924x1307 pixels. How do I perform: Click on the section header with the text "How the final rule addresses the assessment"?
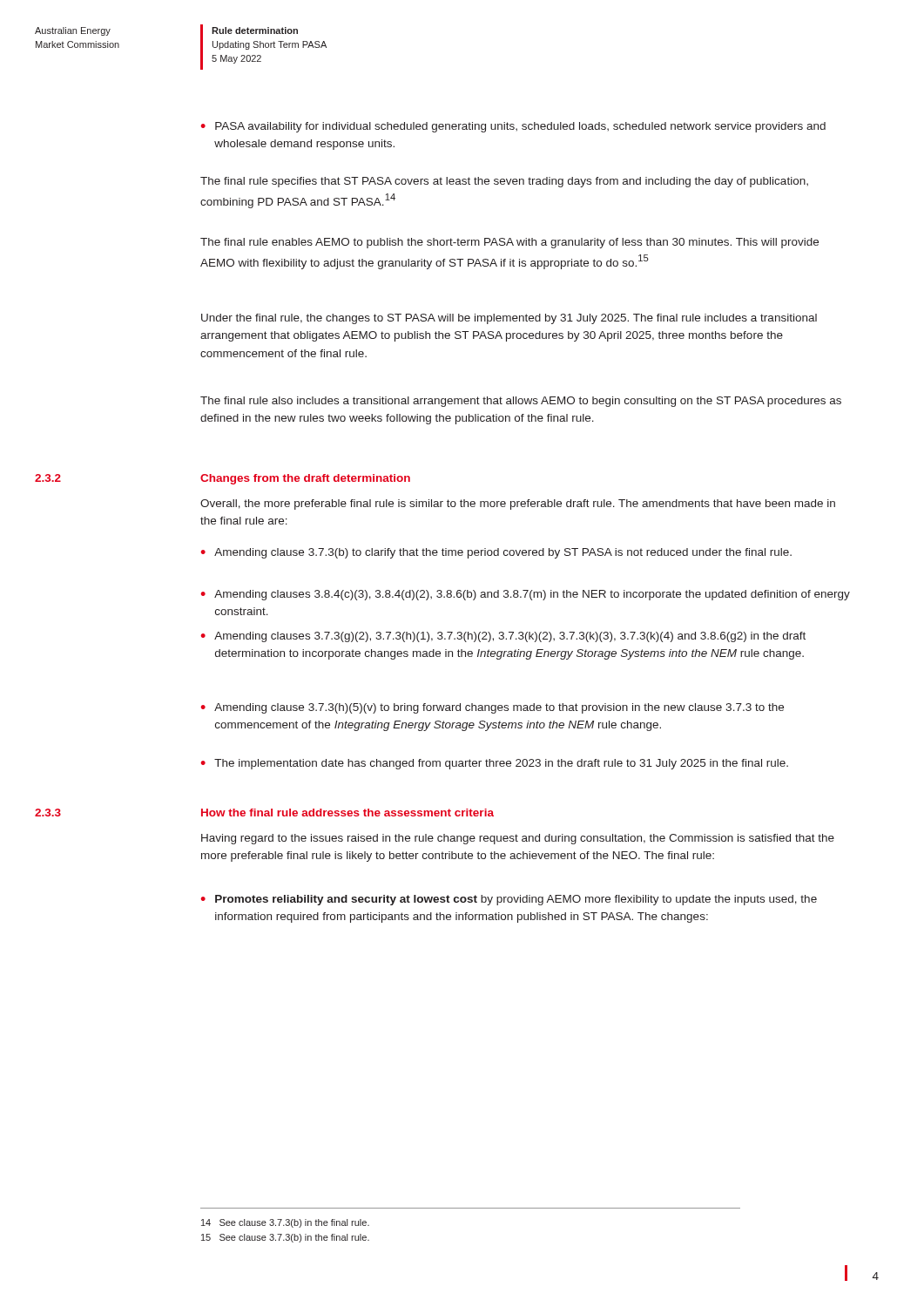point(347,813)
